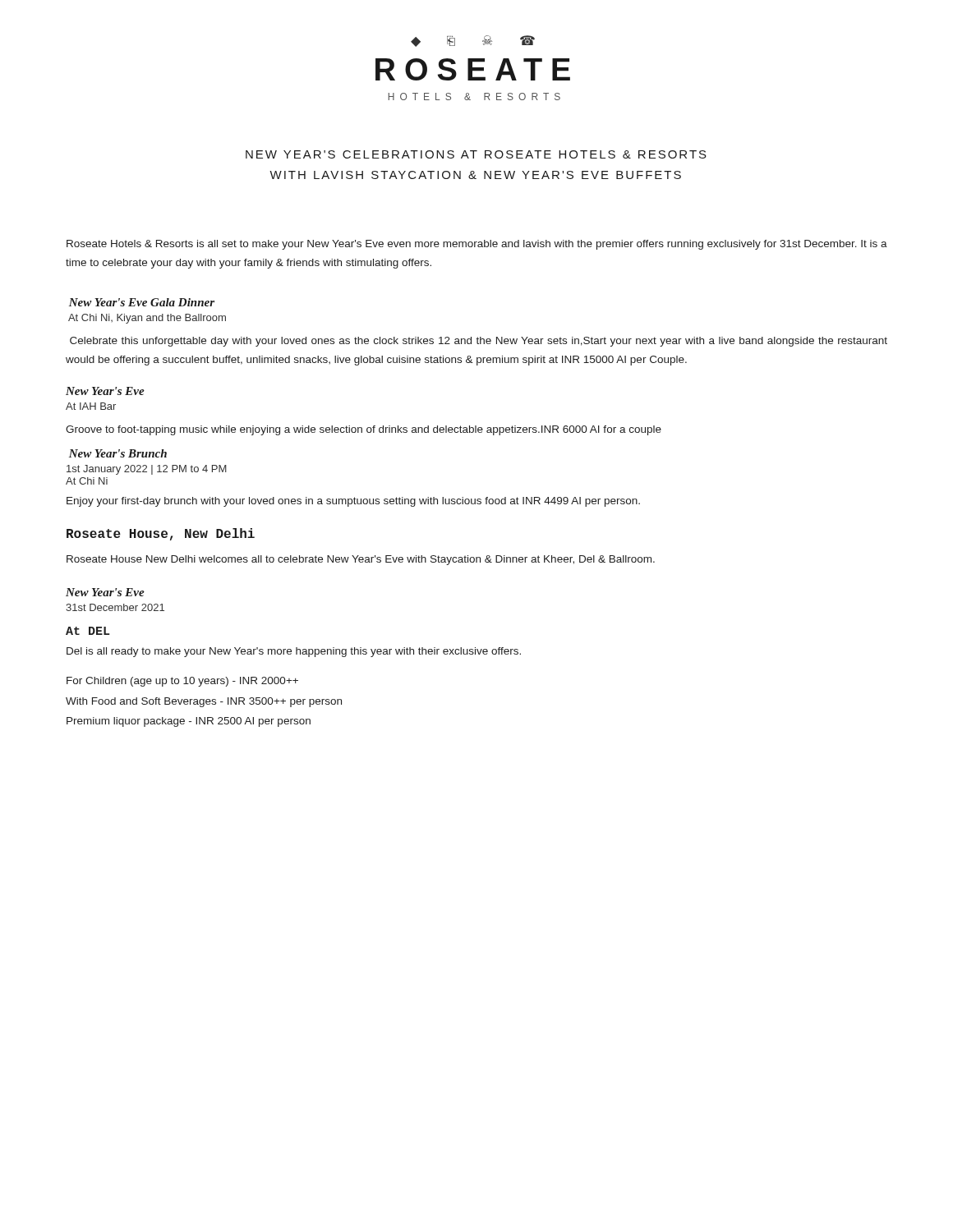Select the list item that says "Premium liquor package - INR 2500 AI per"
The image size is (953, 1232).
click(188, 721)
